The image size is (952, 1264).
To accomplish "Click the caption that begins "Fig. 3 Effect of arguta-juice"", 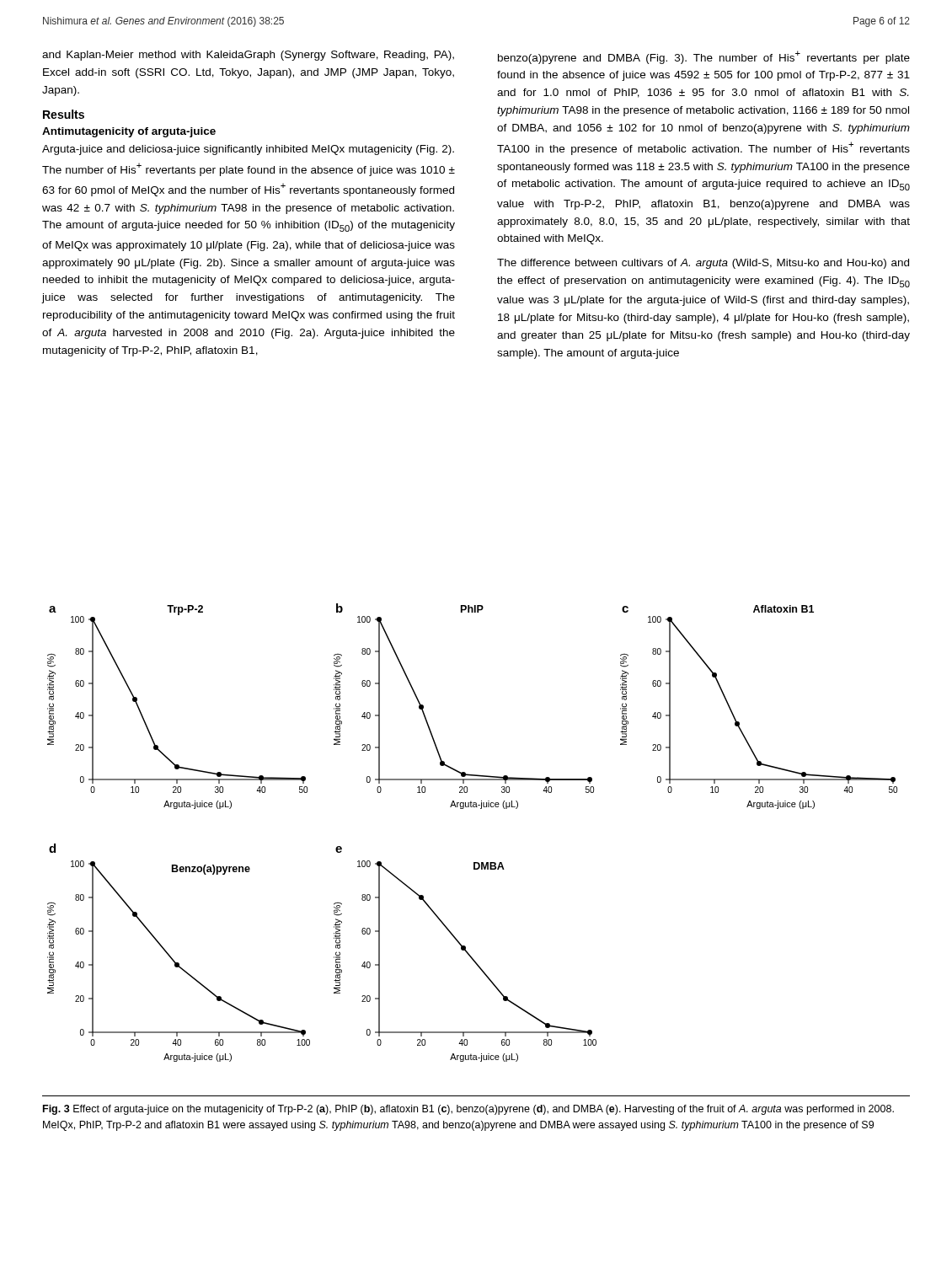I will pos(468,1117).
